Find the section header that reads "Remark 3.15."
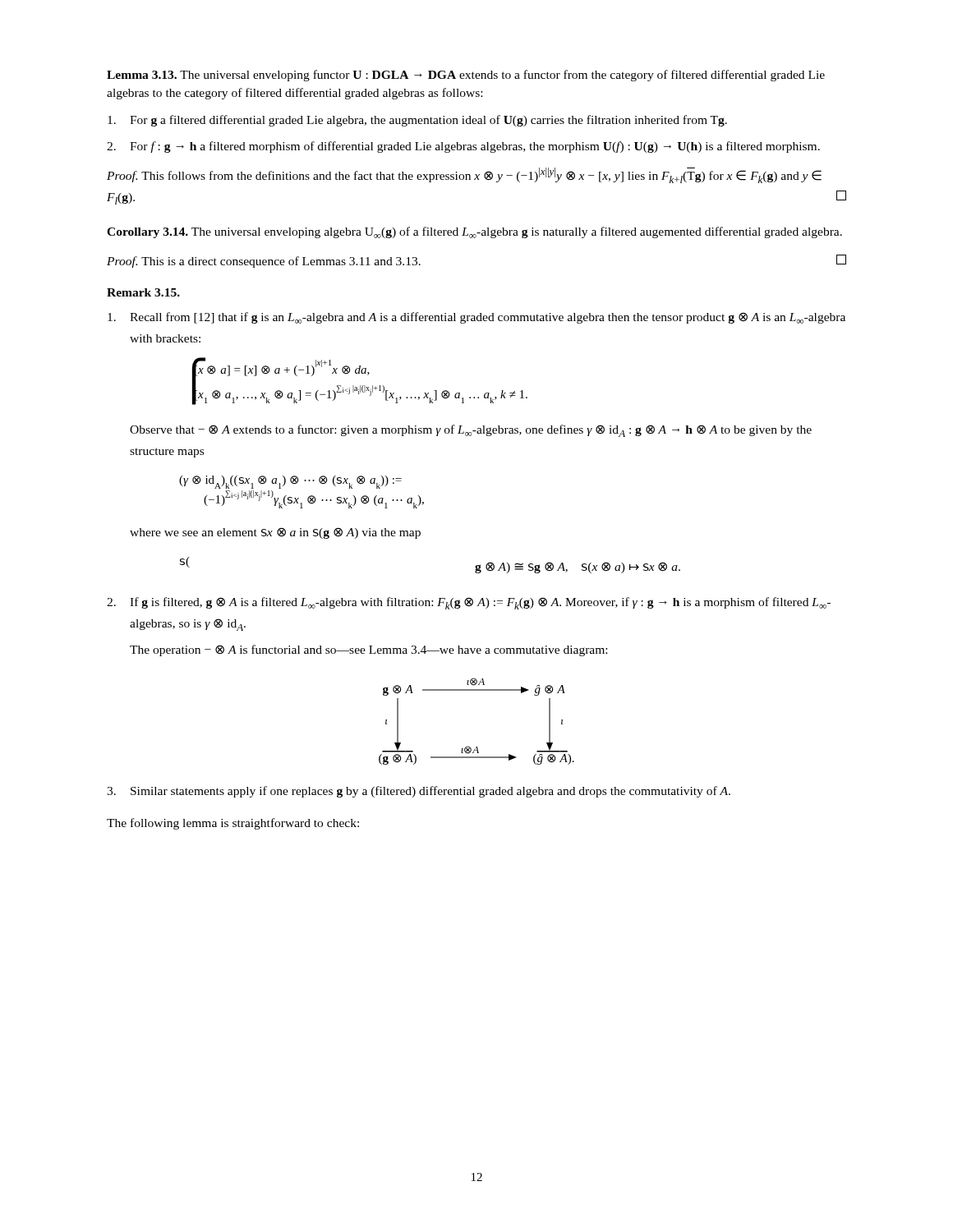Screen dimensions: 1232x953 tap(143, 292)
